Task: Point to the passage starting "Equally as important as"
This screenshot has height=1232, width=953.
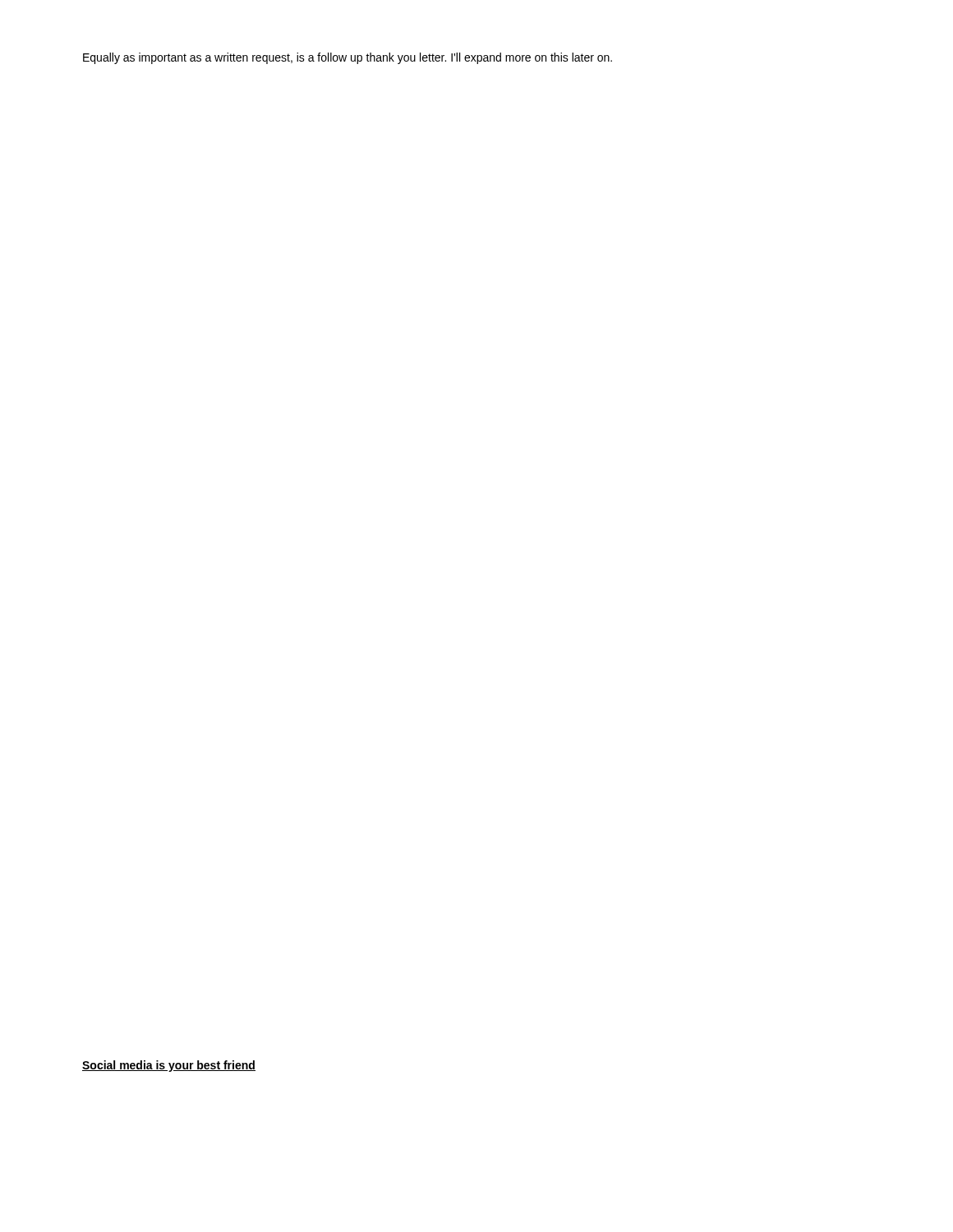Action: tap(476, 58)
